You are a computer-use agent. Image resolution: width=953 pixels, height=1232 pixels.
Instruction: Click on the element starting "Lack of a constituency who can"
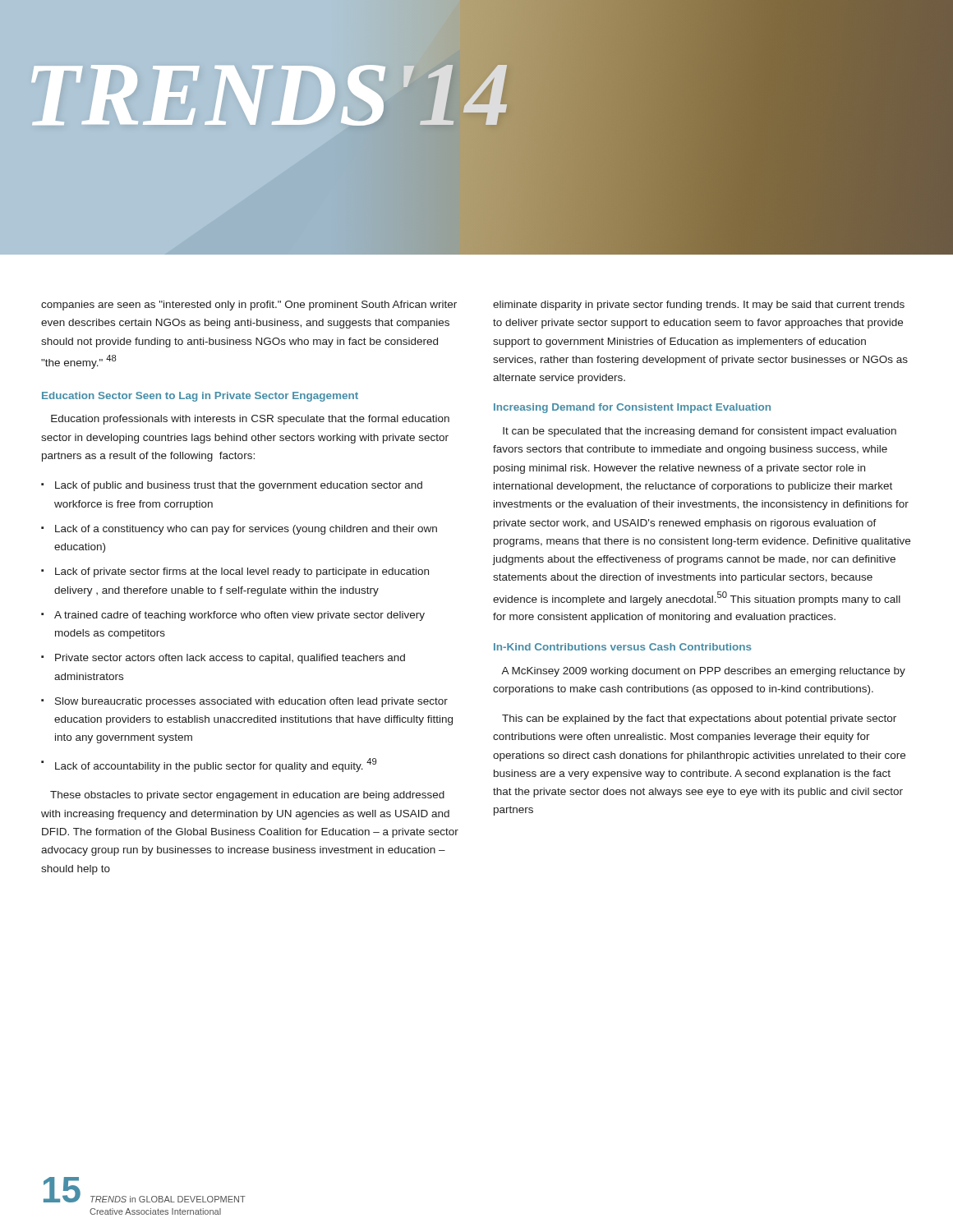click(x=246, y=538)
